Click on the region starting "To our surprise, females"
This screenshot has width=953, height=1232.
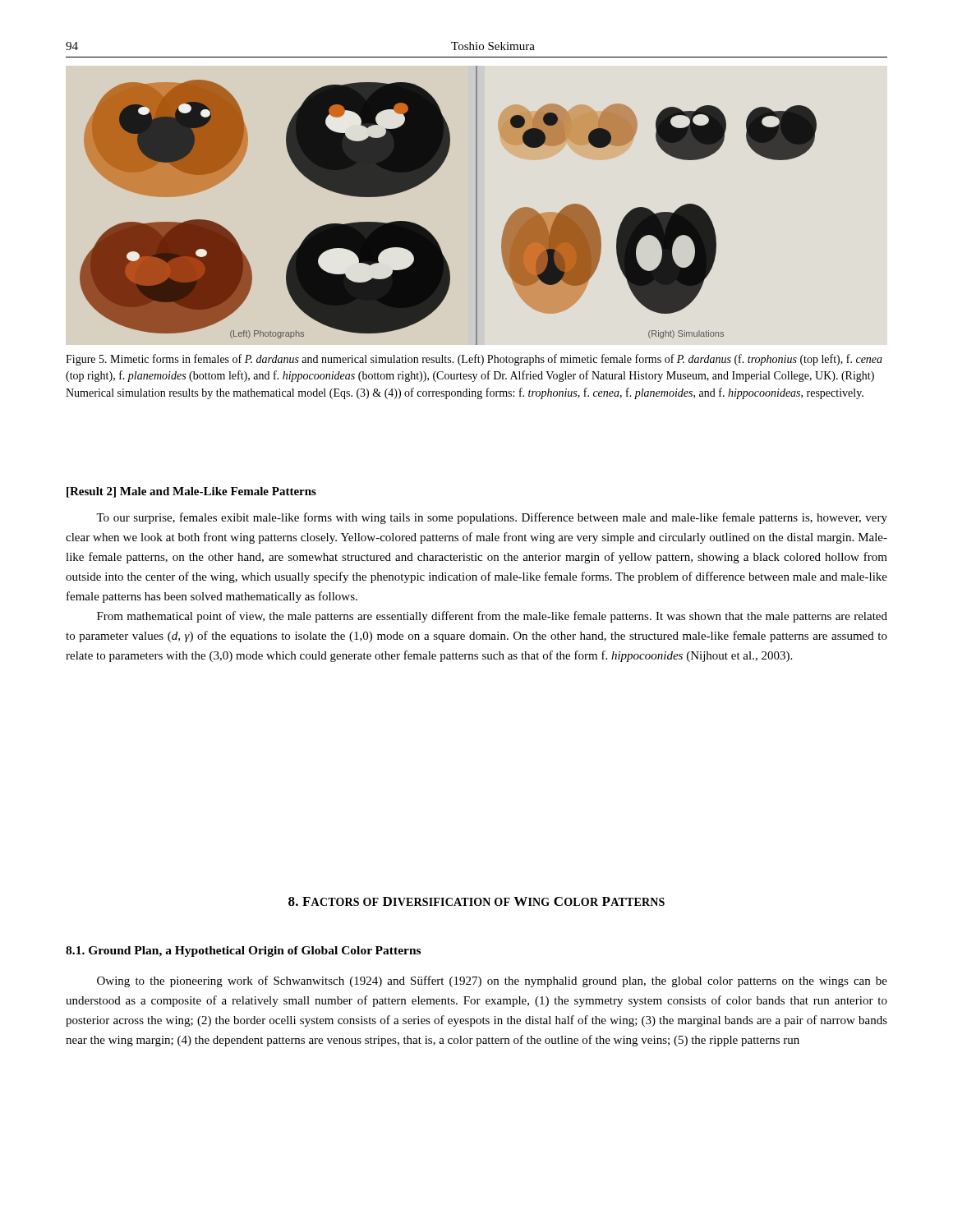click(x=476, y=586)
